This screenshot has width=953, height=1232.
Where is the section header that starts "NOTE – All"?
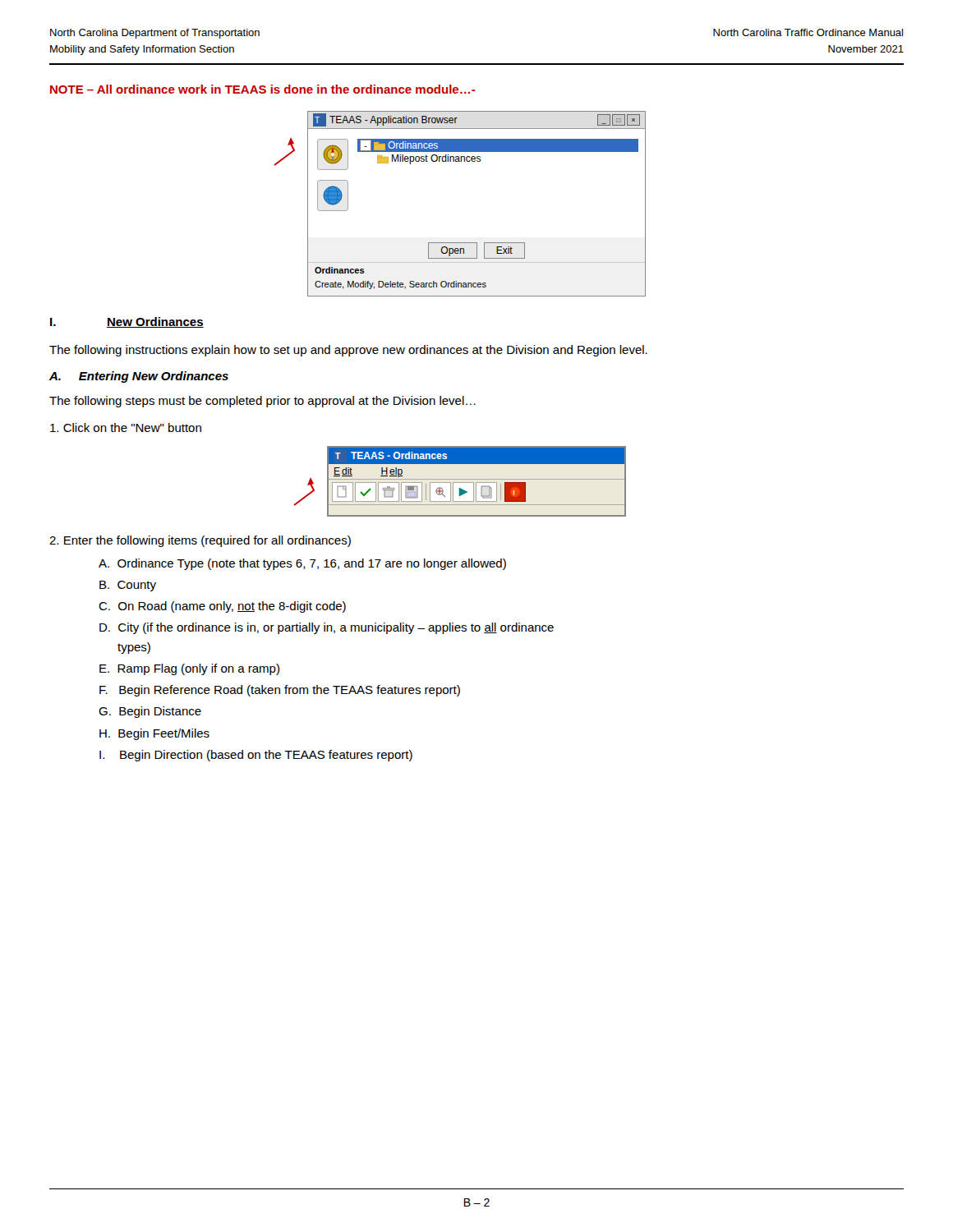(262, 89)
